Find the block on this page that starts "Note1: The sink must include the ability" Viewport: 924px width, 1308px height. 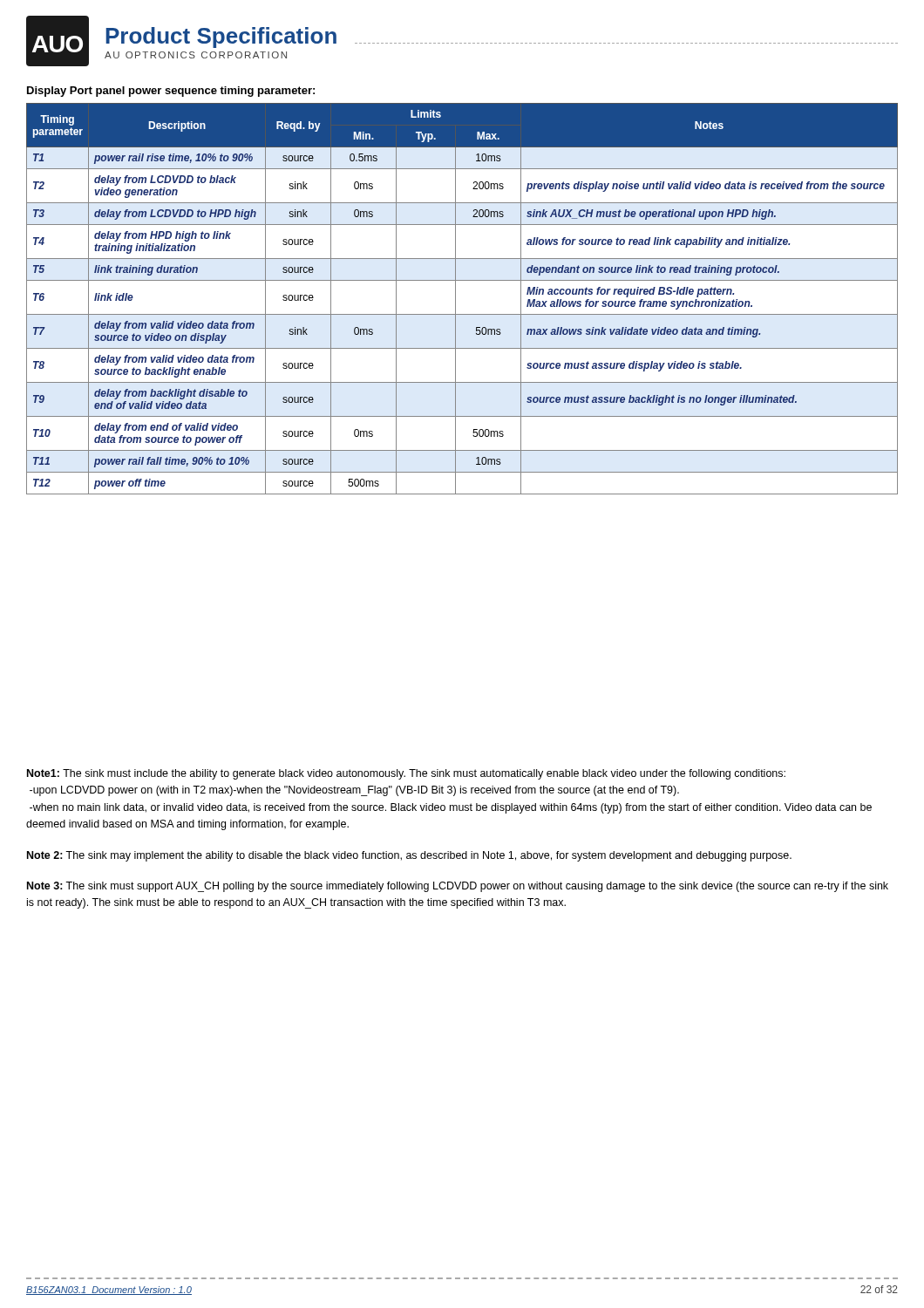[x=449, y=799]
